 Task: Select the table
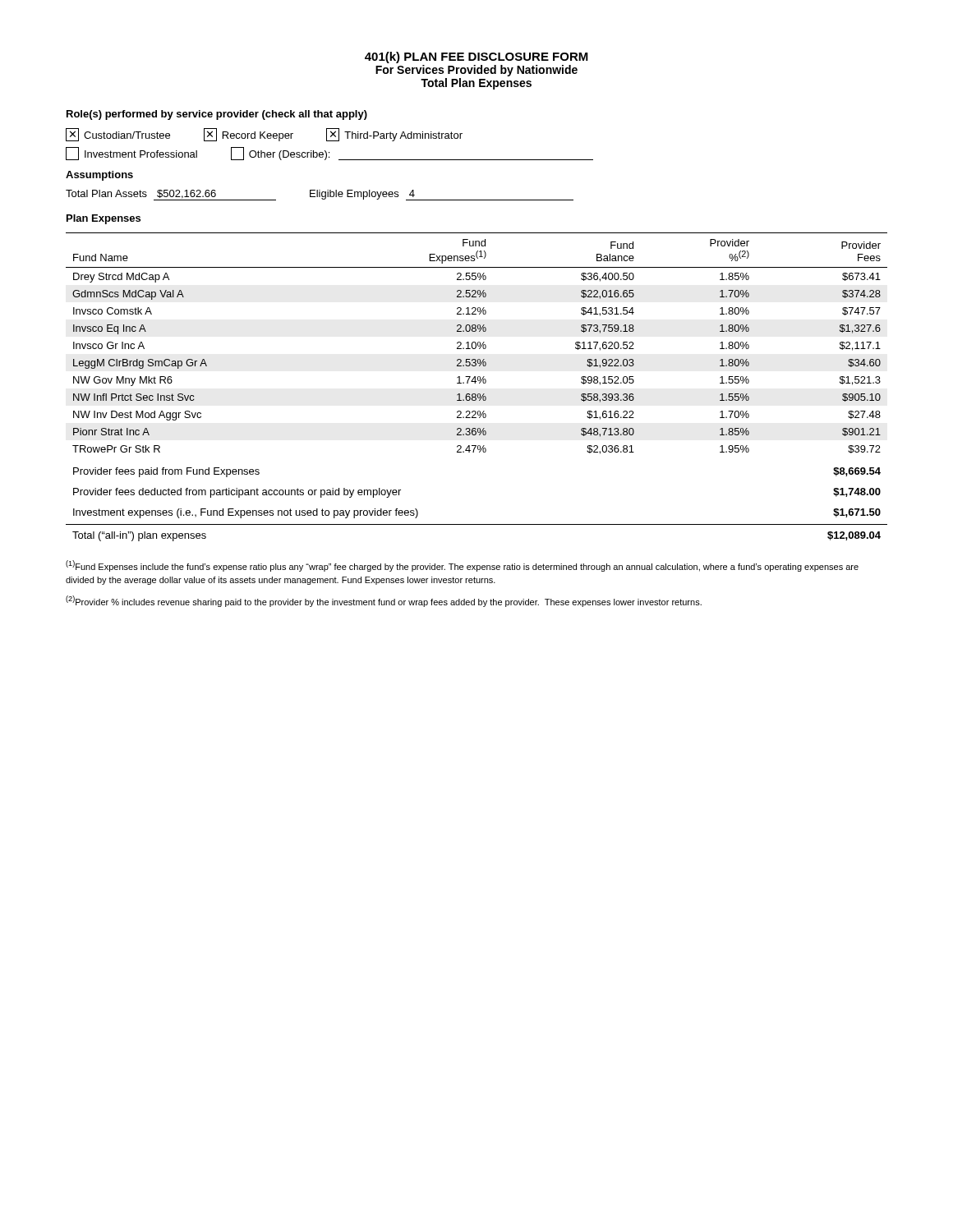[x=476, y=345]
